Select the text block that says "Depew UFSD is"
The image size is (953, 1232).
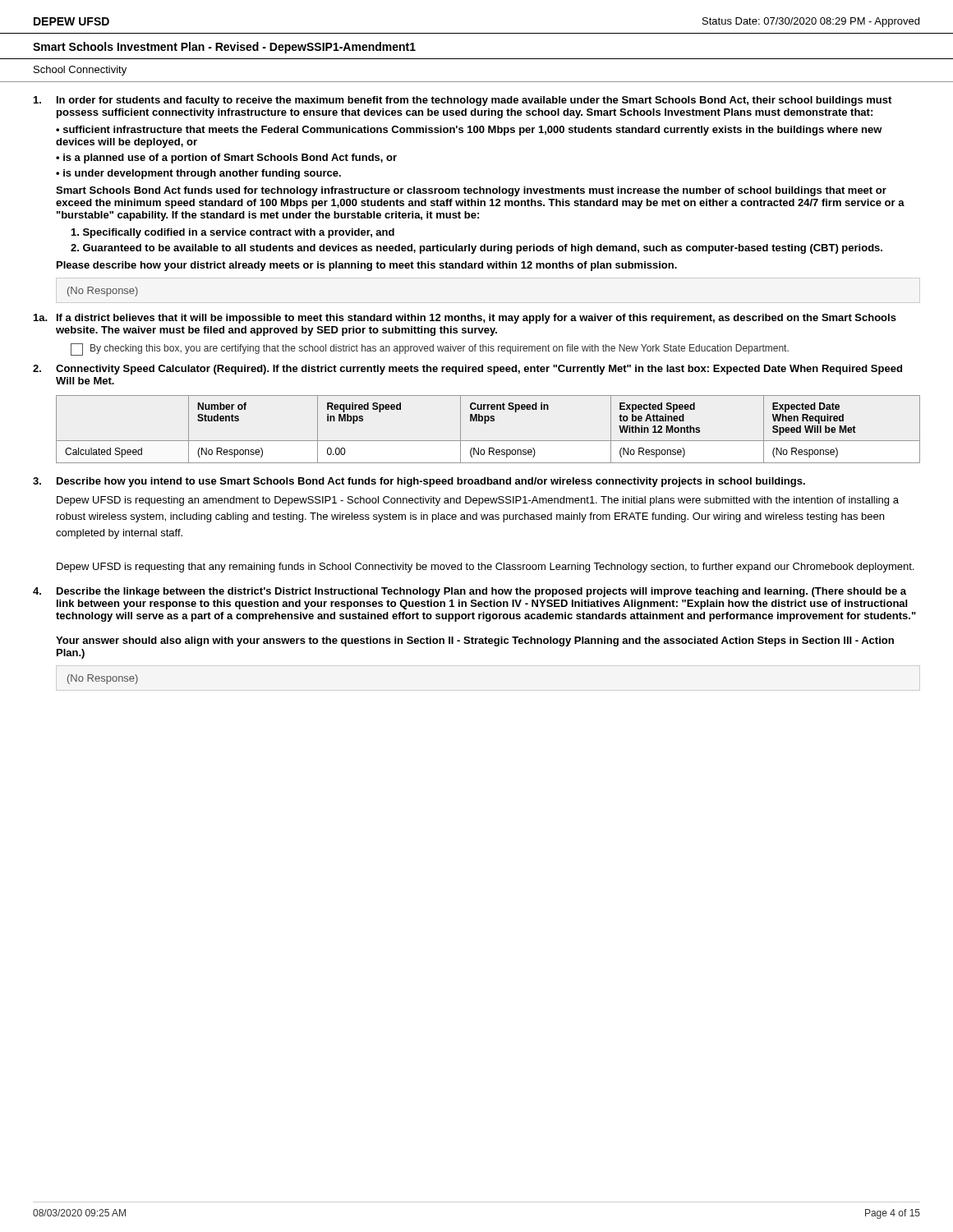(x=478, y=501)
